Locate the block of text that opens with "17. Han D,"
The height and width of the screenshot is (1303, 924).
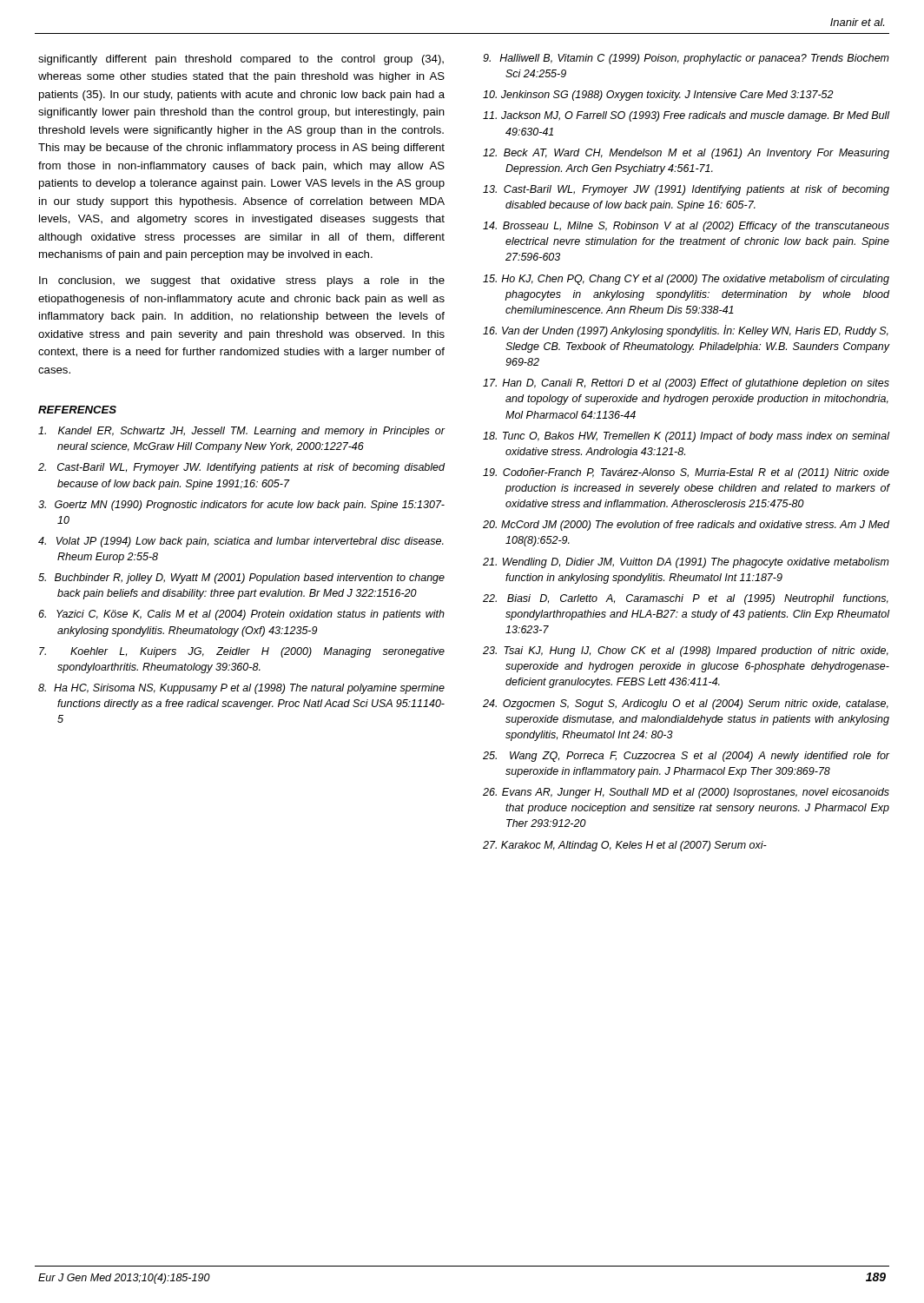coord(686,399)
